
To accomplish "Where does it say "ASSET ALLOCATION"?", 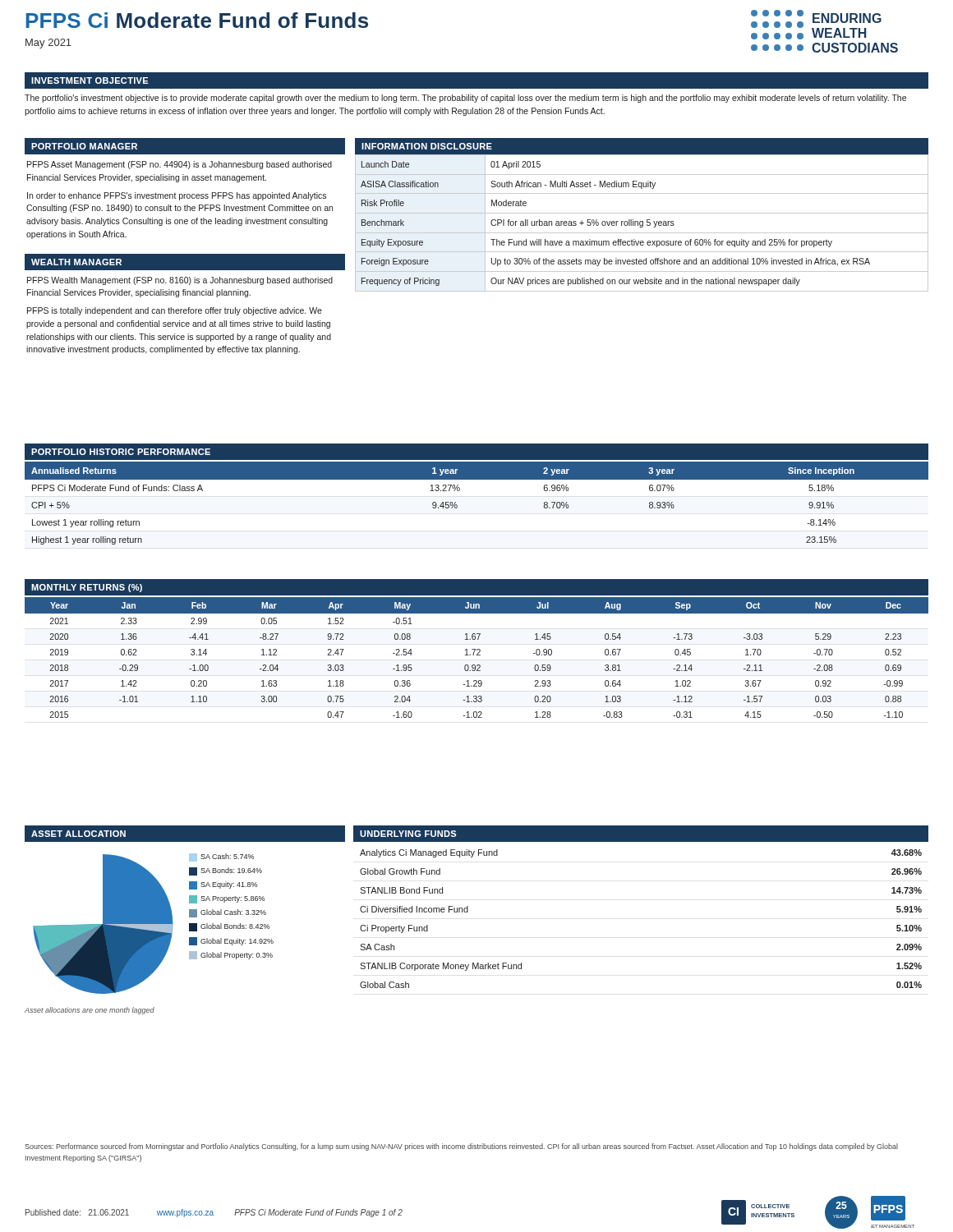I will pyautogui.click(x=185, y=834).
